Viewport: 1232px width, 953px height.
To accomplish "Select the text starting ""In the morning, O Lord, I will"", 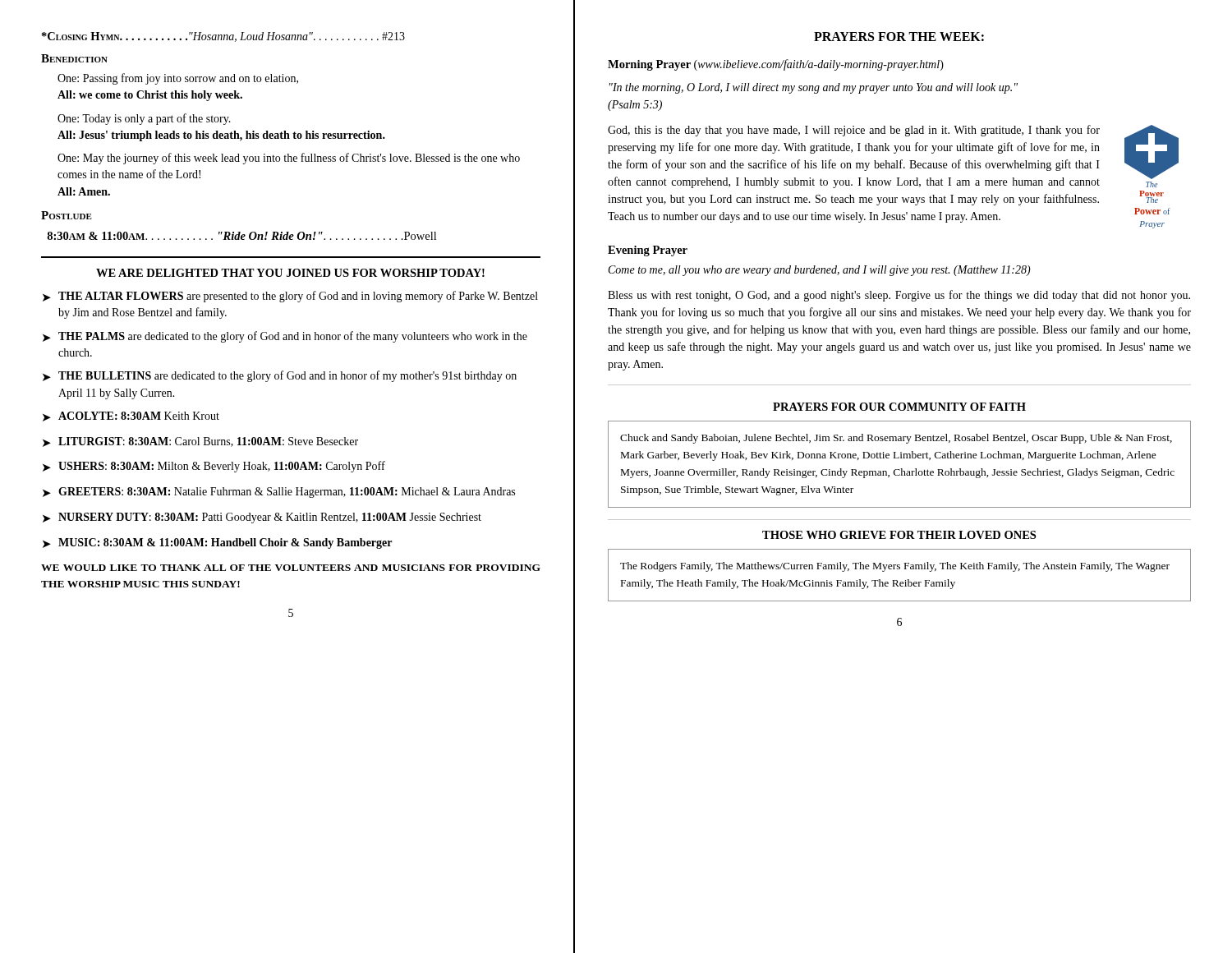I will pyautogui.click(x=813, y=96).
